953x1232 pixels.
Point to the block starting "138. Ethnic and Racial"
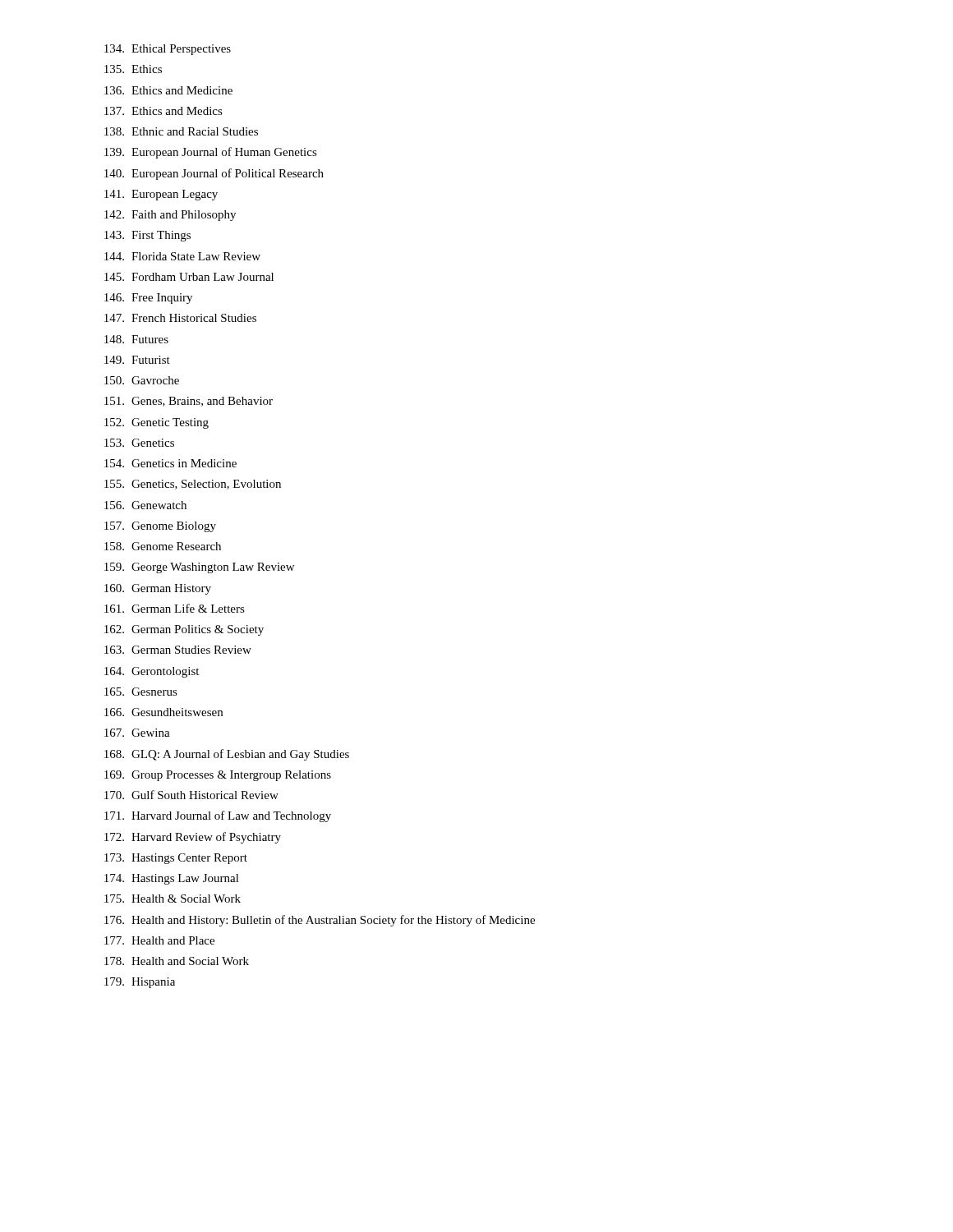coord(181,131)
